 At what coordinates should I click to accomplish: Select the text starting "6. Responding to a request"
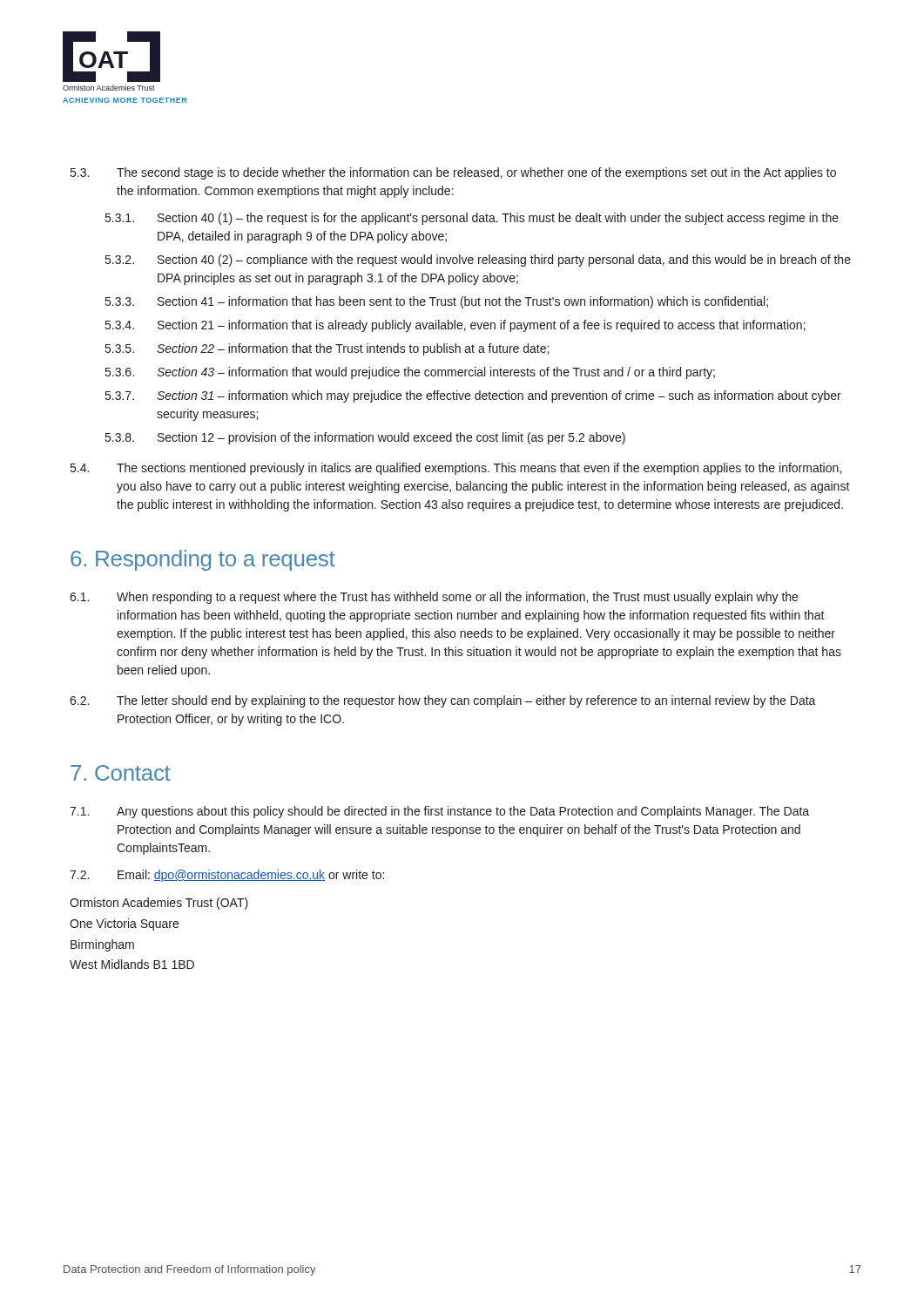pos(202,558)
